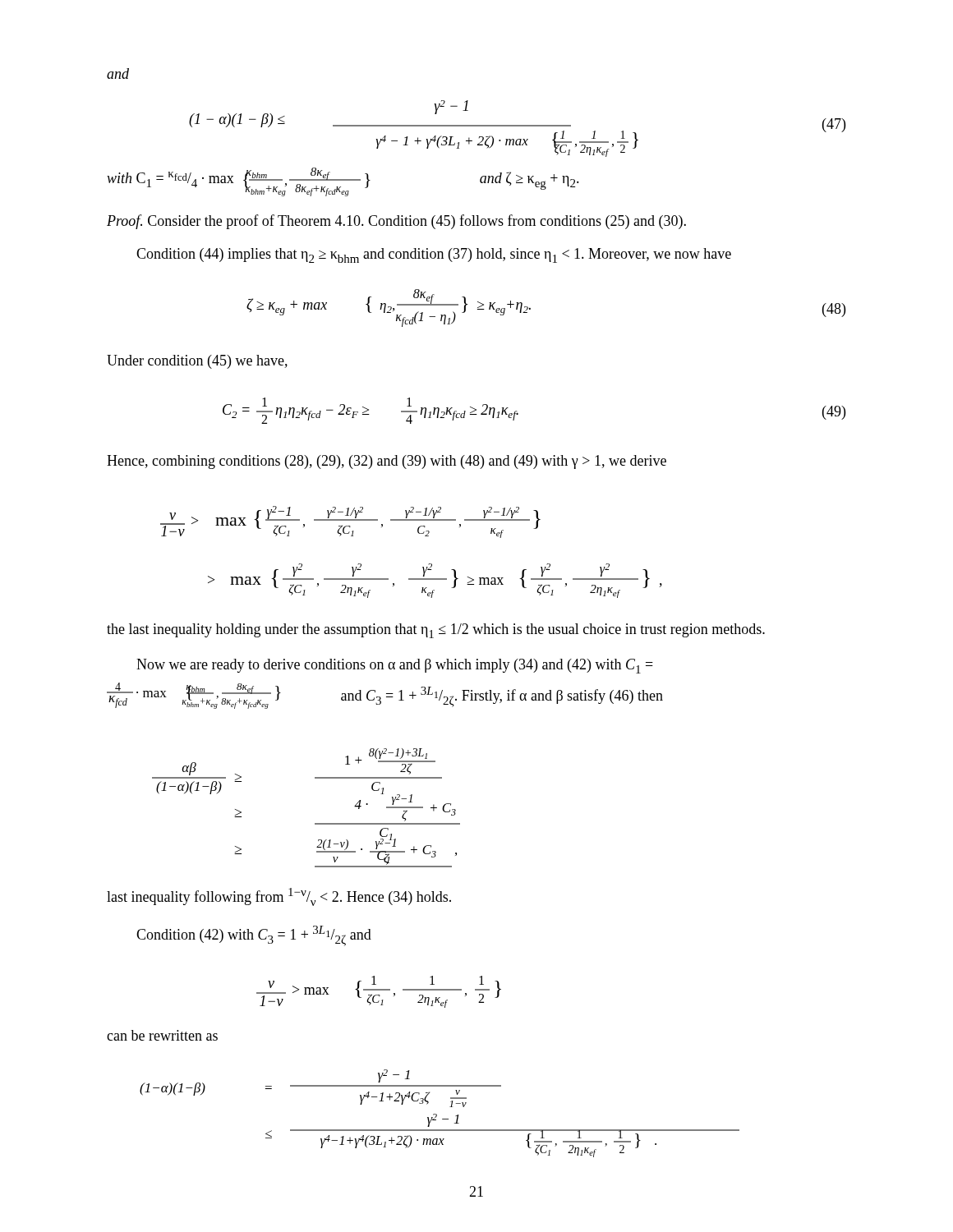Locate the text starting "ζ ≥ κeg + max { η2, 8κef"
Screen dimensions: 1232x953
[546, 309]
